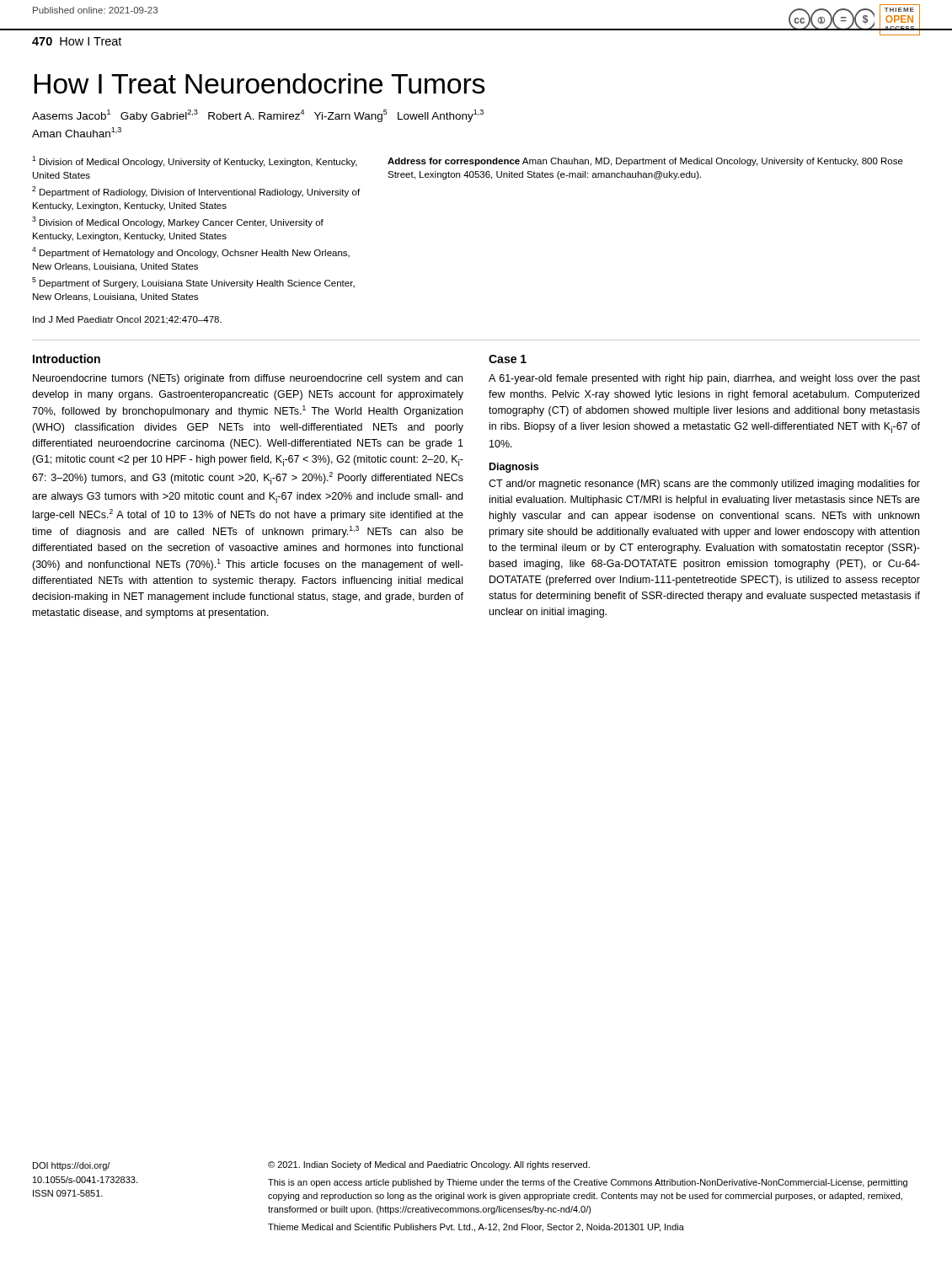The image size is (952, 1264).
Task: Locate the text block containing "Aasems Jacob1 Gaby Gabriel2,3 Robert A. Ramirez4"
Action: pos(258,124)
